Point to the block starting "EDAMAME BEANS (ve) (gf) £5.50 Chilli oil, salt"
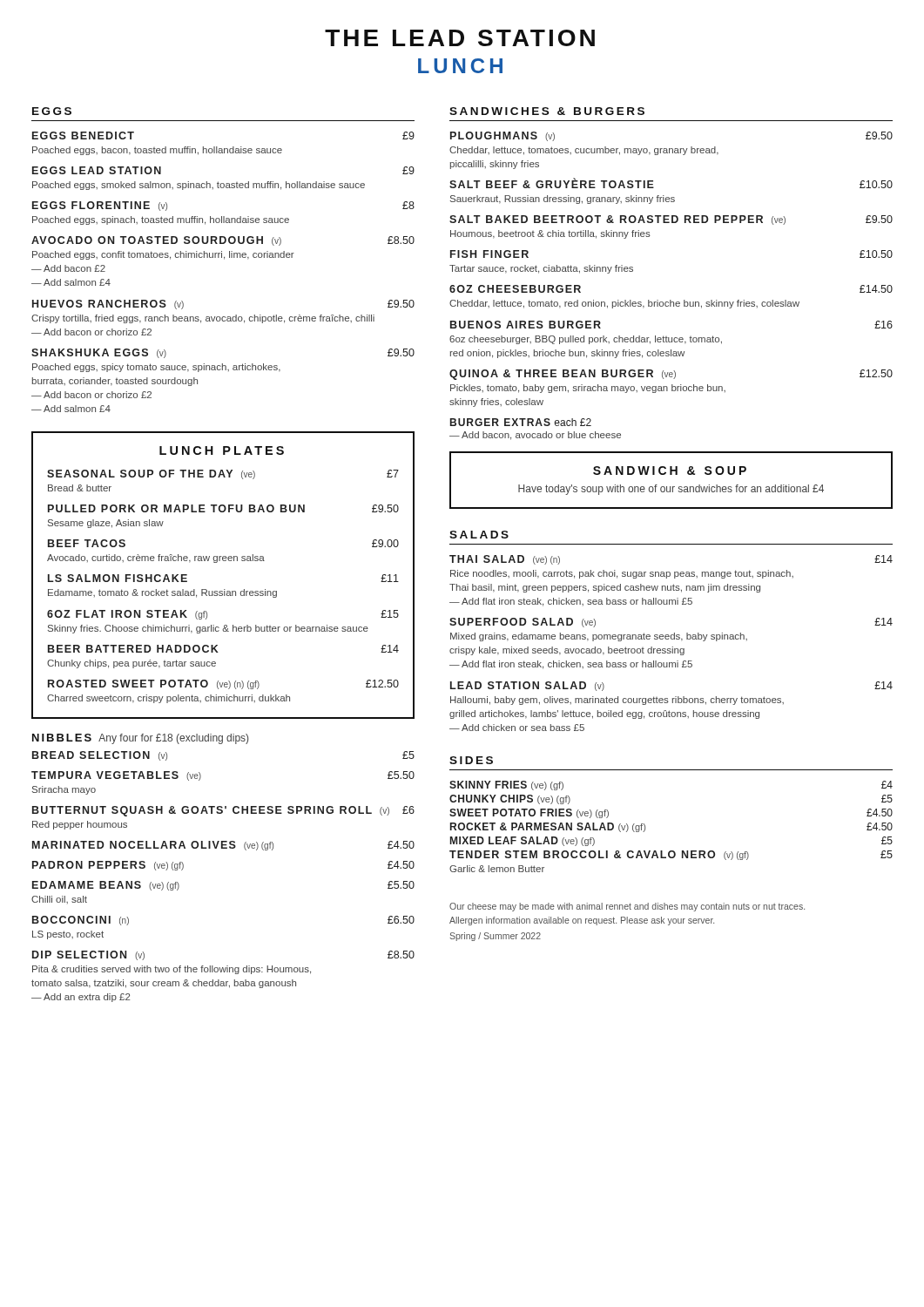This screenshot has width=924, height=1307. click(102, 886)
